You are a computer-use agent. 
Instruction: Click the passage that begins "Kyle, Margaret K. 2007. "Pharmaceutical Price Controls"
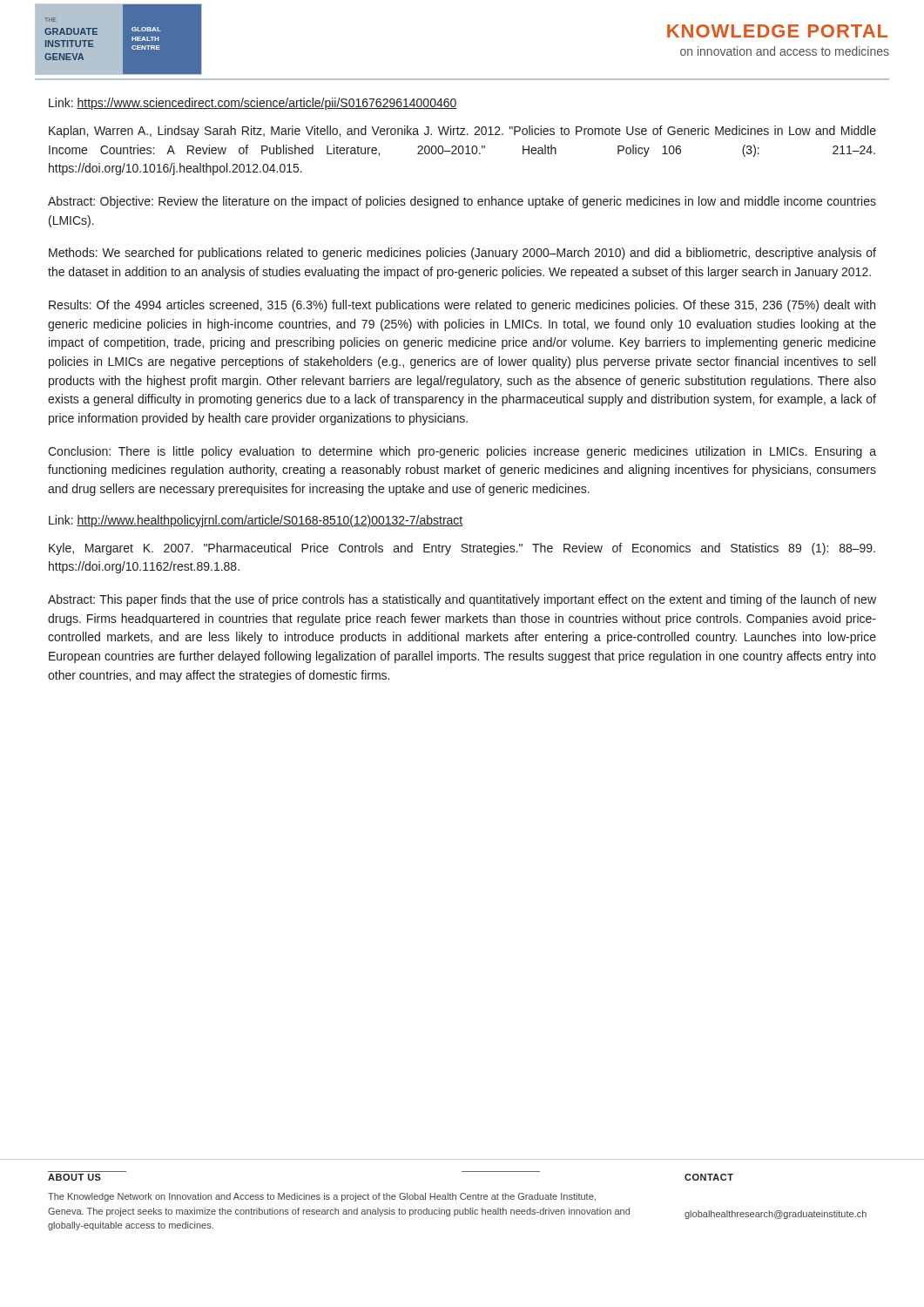click(462, 558)
